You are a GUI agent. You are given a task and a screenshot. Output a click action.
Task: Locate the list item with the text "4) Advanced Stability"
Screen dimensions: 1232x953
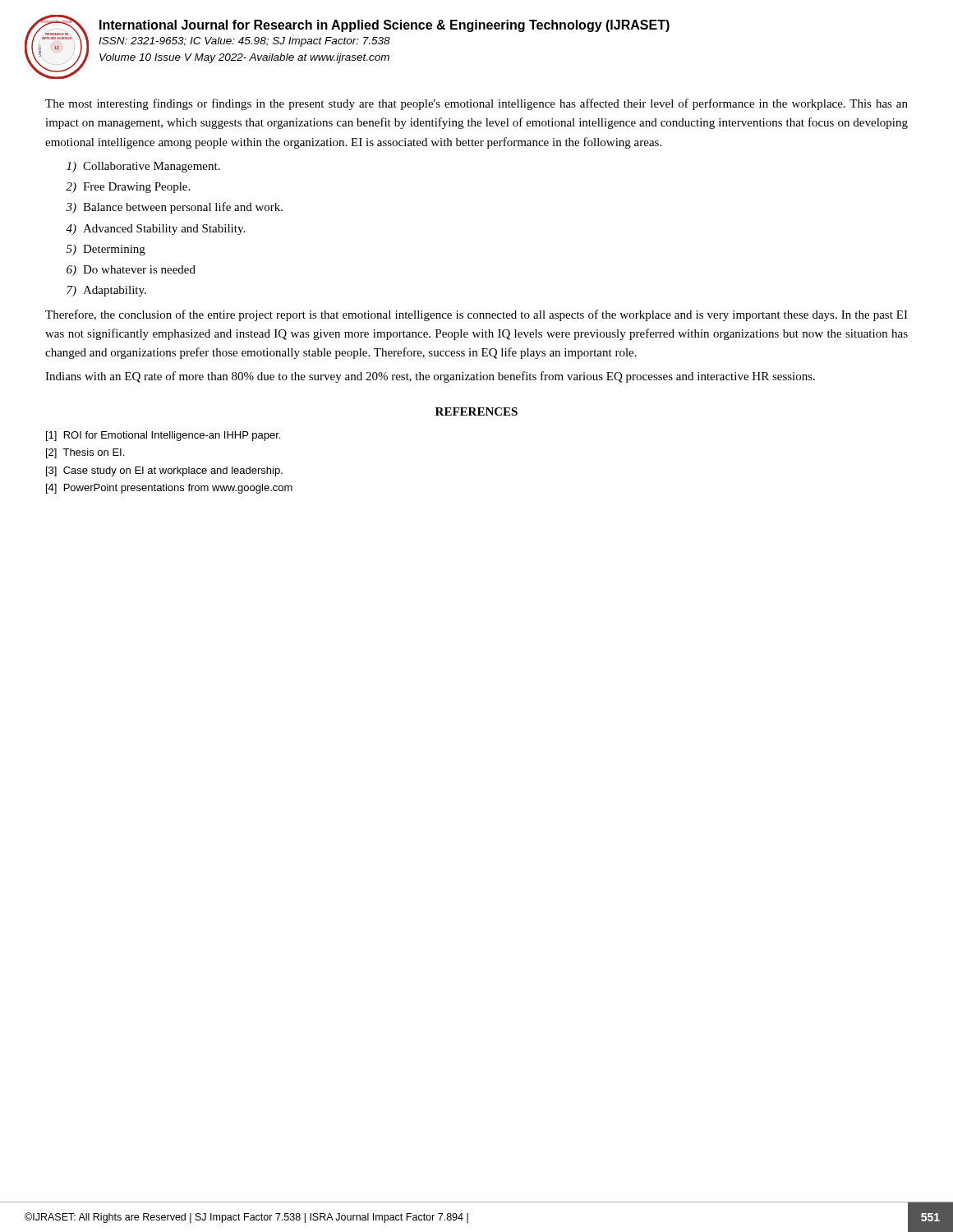155,230
